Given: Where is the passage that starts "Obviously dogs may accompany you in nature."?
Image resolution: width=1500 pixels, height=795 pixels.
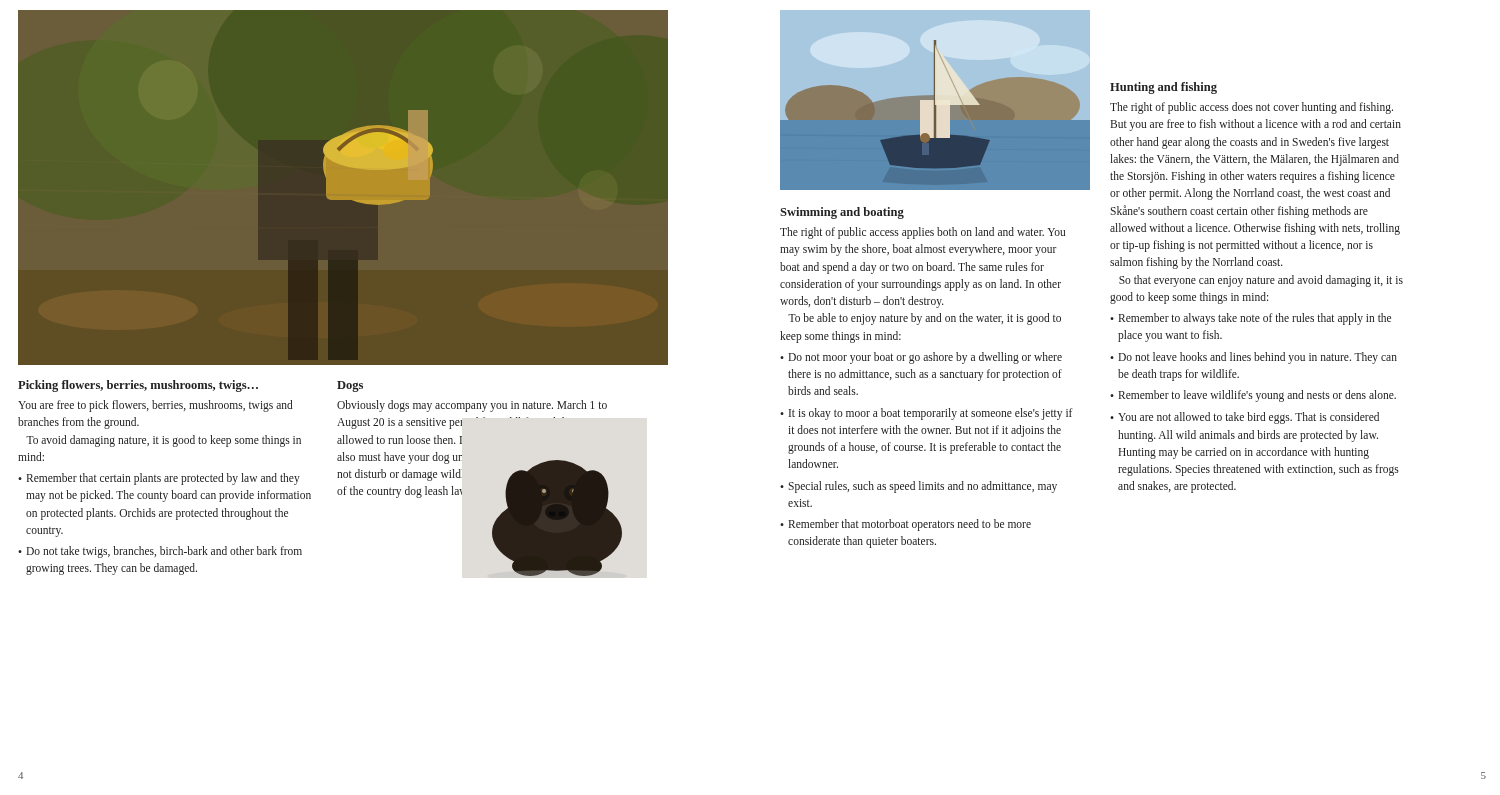Looking at the screenshot, I should pos(472,406).
